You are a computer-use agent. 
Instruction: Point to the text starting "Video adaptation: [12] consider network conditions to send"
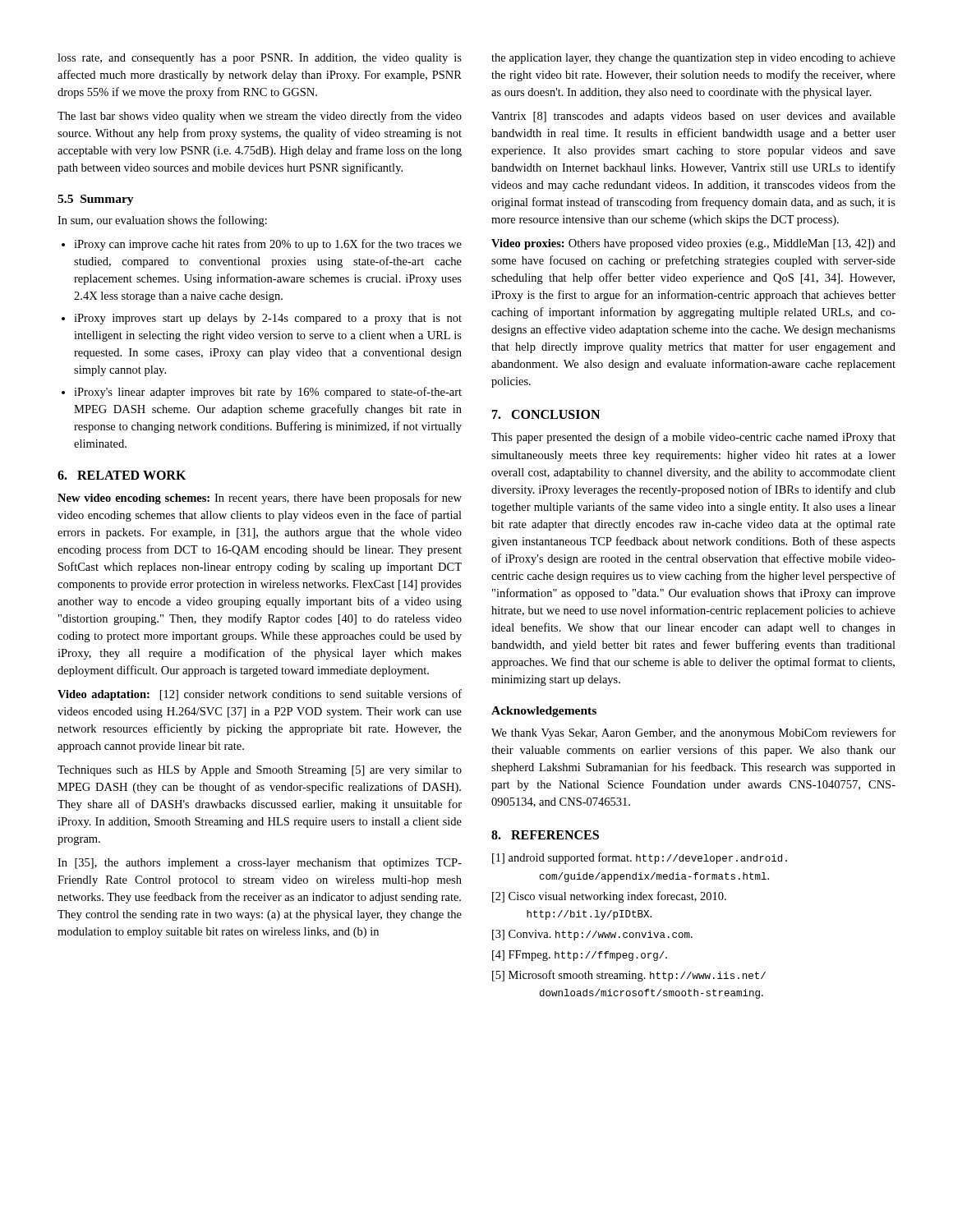coord(260,720)
